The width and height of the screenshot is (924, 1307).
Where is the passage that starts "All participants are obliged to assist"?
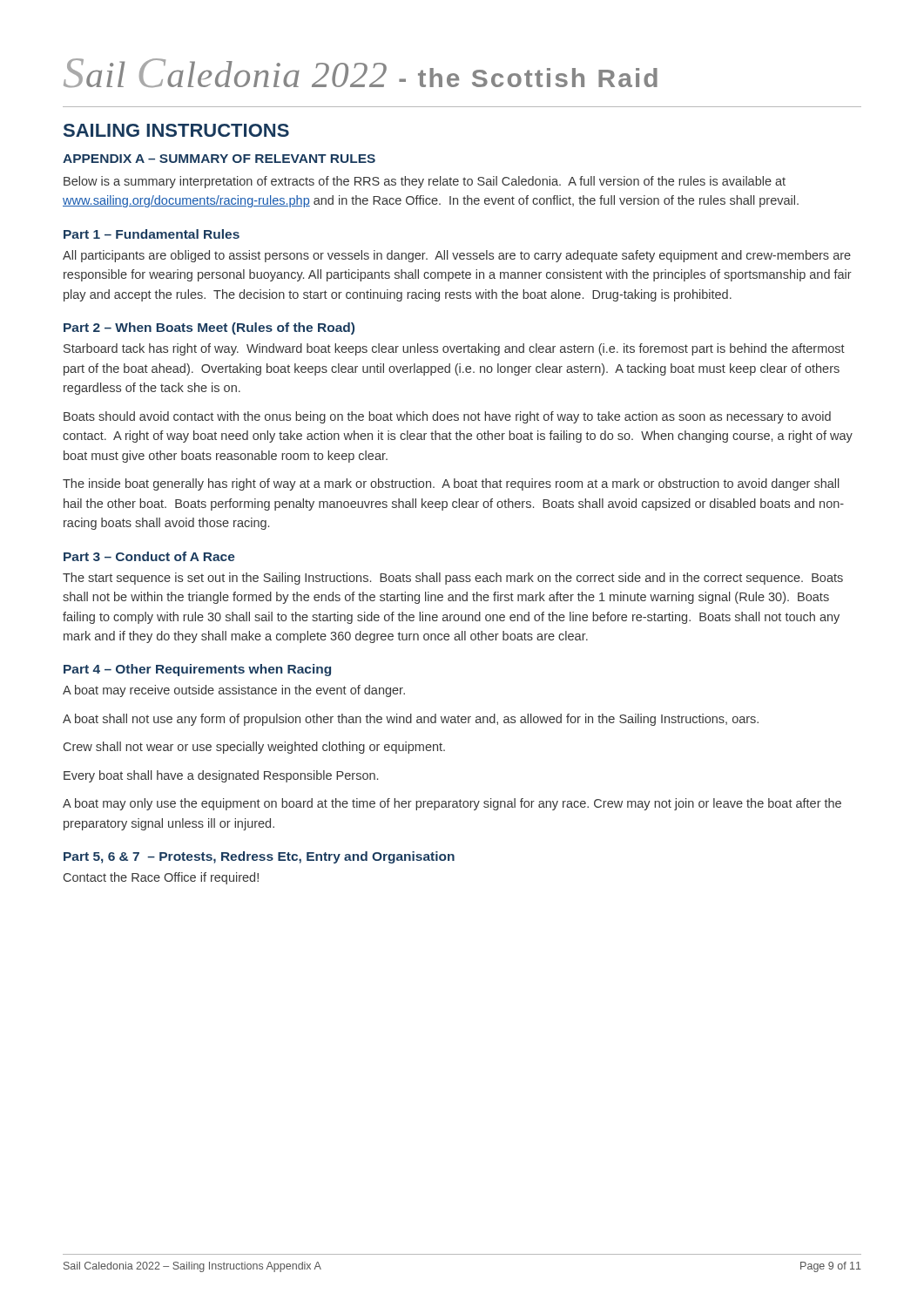click(x=462, y=275)
